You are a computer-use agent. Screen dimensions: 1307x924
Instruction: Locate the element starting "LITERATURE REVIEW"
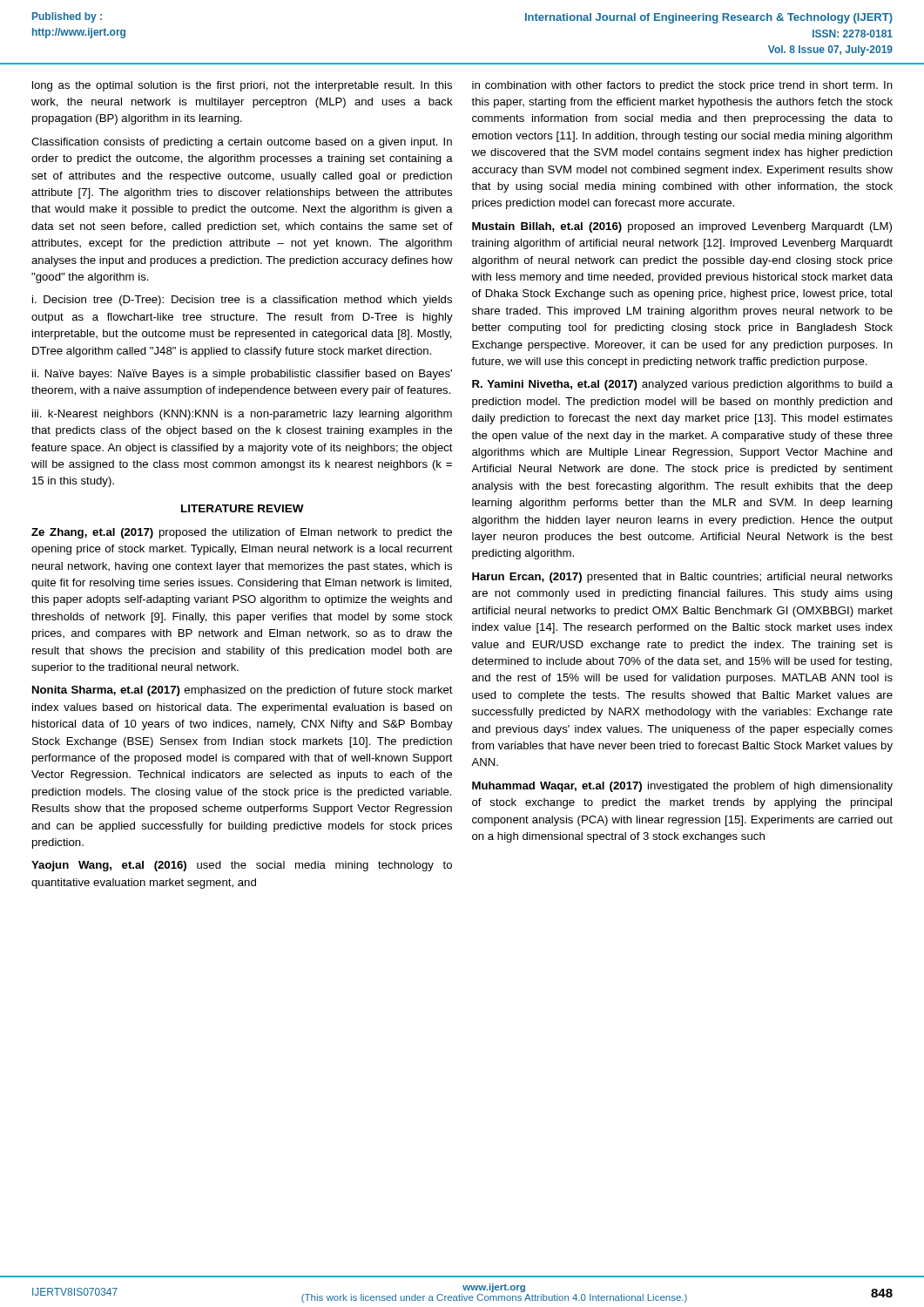pyautogui.click(x=242, y=508)
